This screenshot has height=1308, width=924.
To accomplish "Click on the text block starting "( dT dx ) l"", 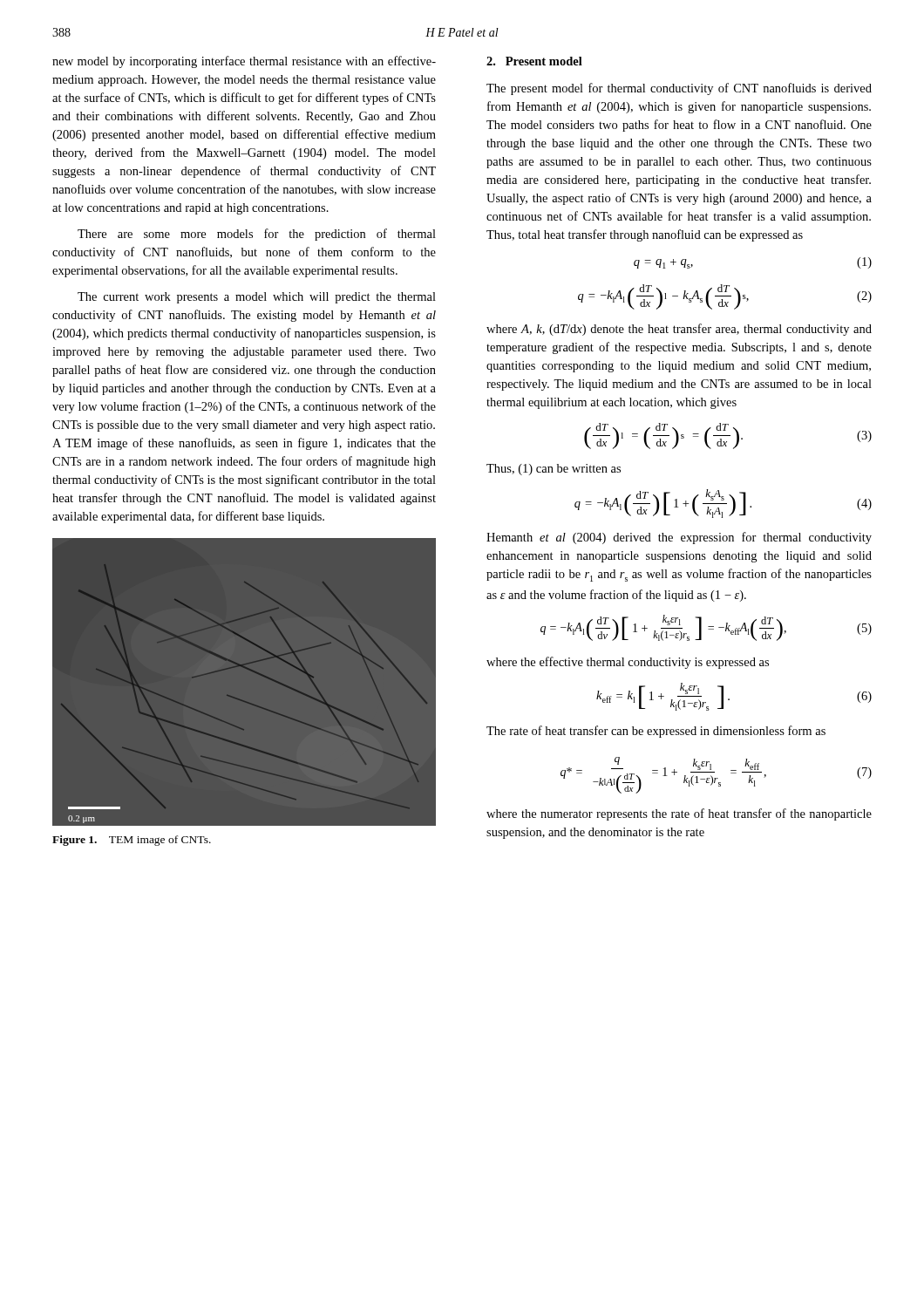I will 679,436.
